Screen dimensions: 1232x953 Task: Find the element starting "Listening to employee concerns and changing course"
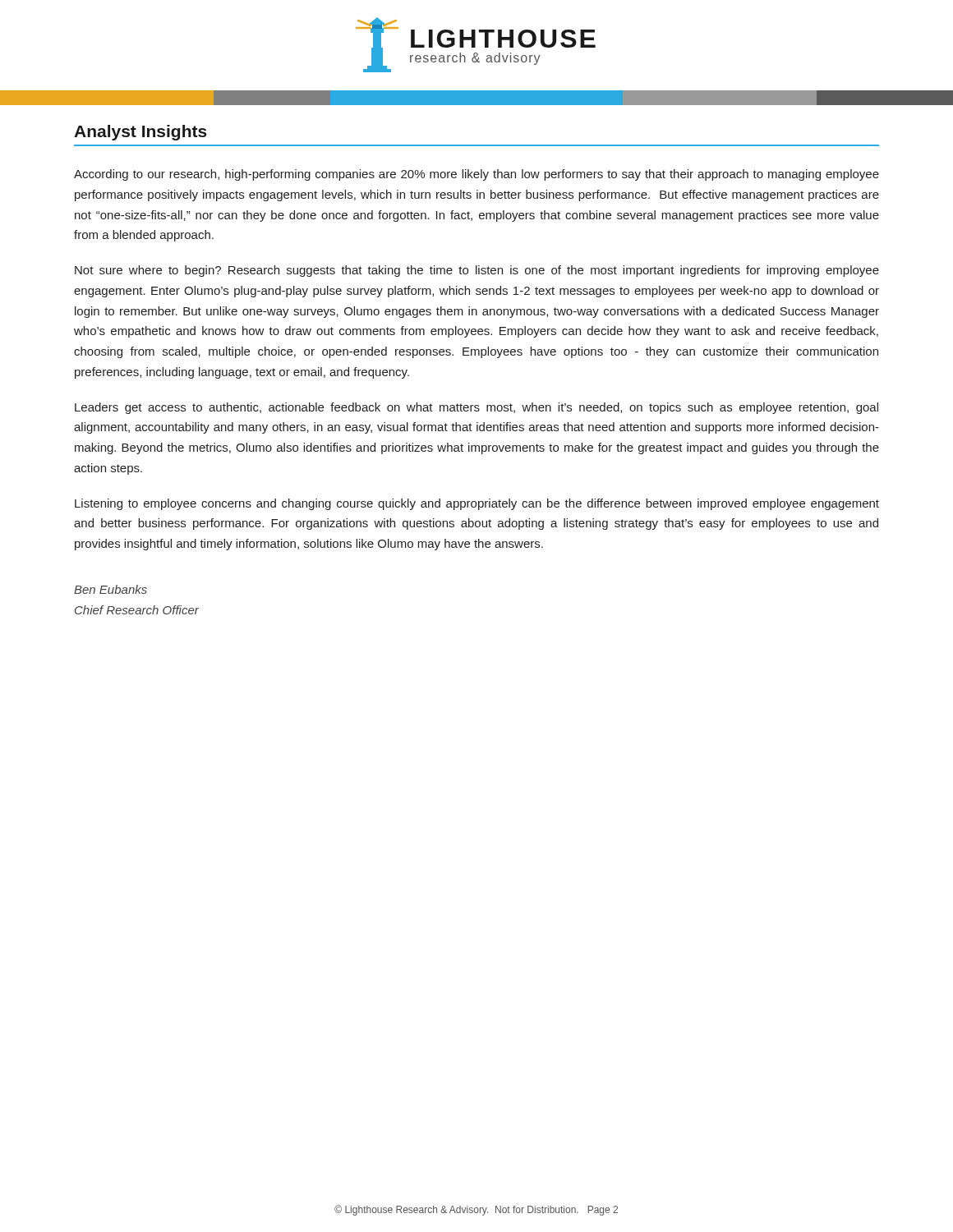pyautogui.click(x=476, y=523)
